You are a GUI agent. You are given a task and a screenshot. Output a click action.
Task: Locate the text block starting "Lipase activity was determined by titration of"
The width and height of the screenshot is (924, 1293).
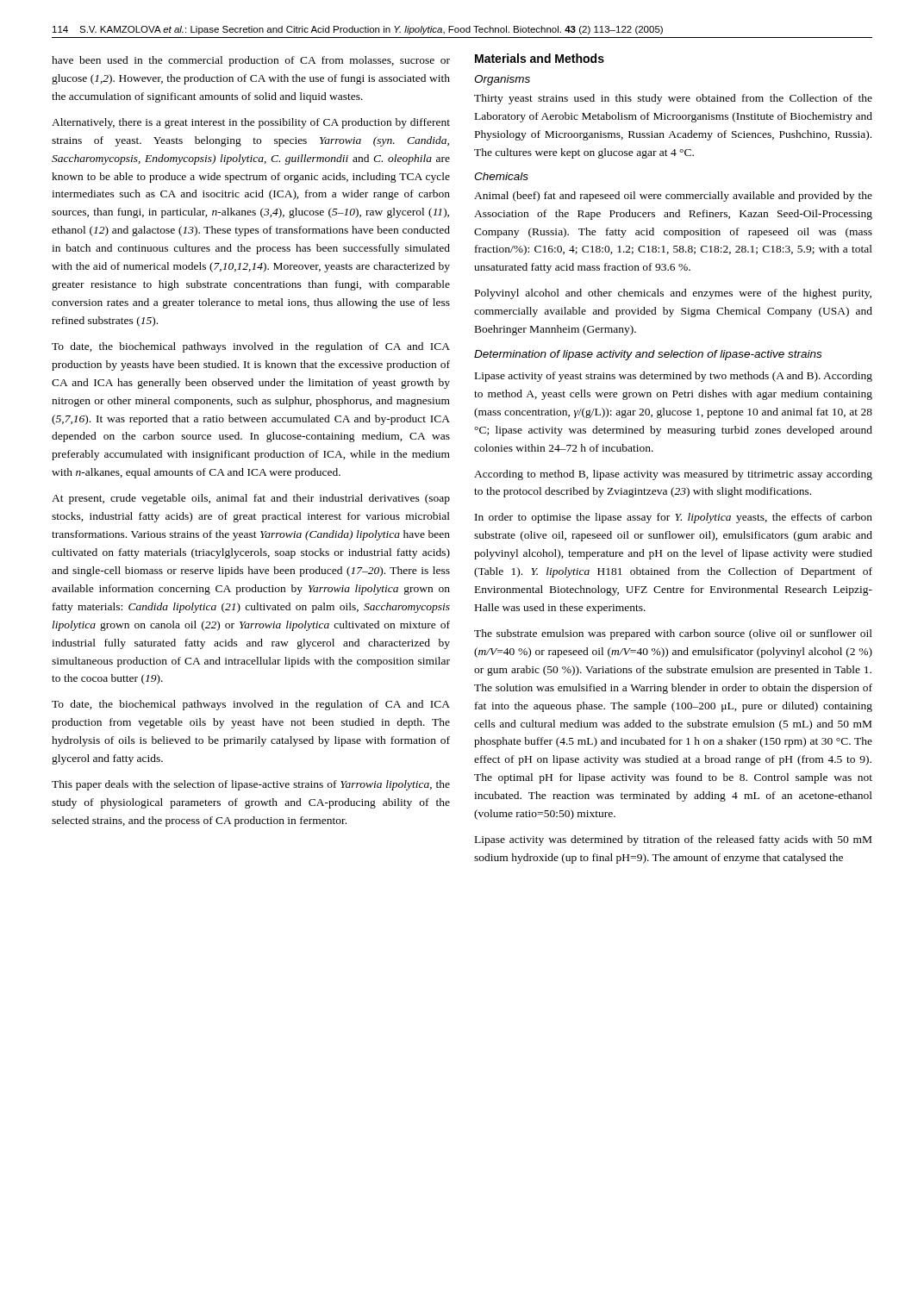(673, 849)
